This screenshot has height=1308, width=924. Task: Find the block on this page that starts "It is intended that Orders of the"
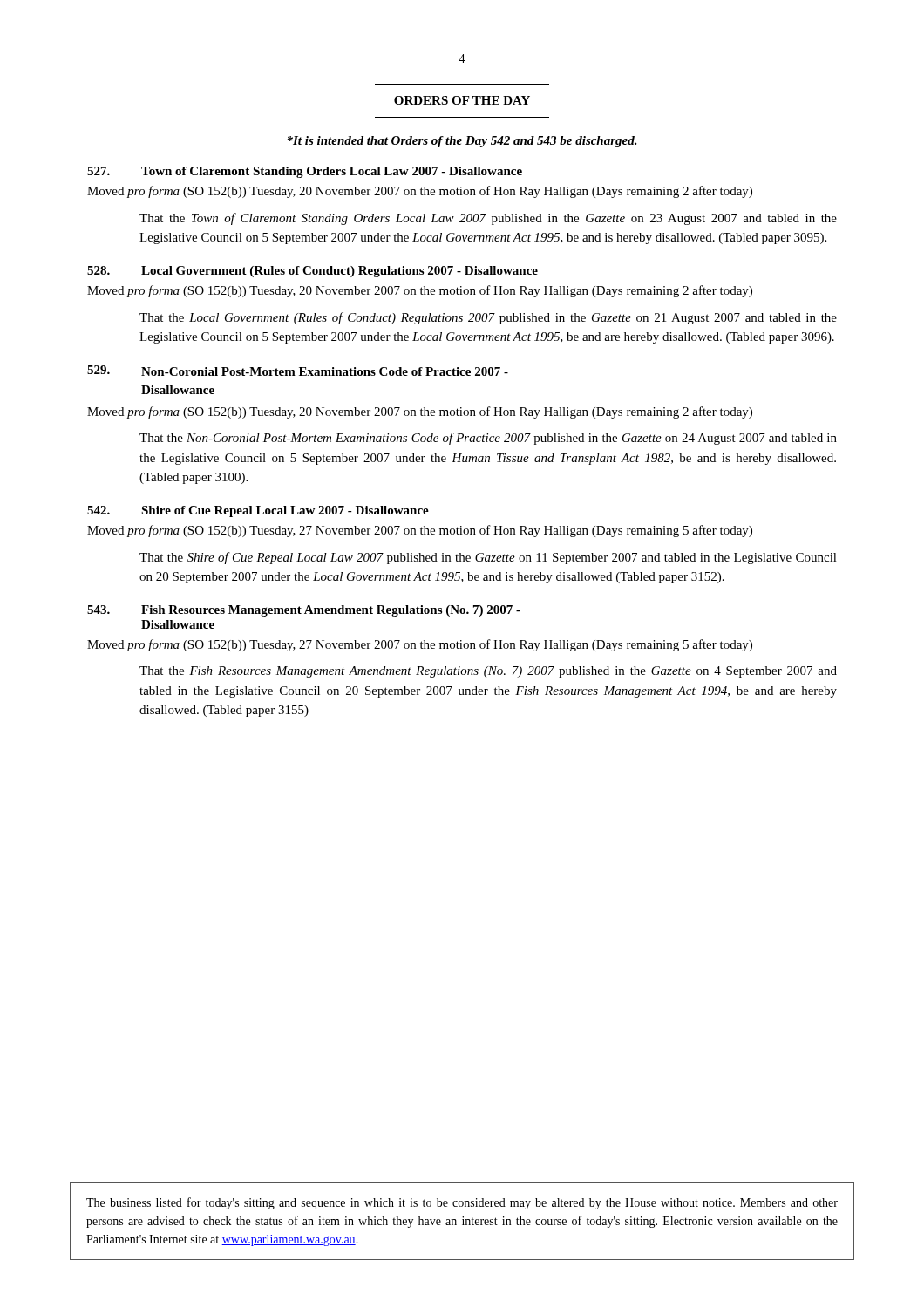coord(462,140)
